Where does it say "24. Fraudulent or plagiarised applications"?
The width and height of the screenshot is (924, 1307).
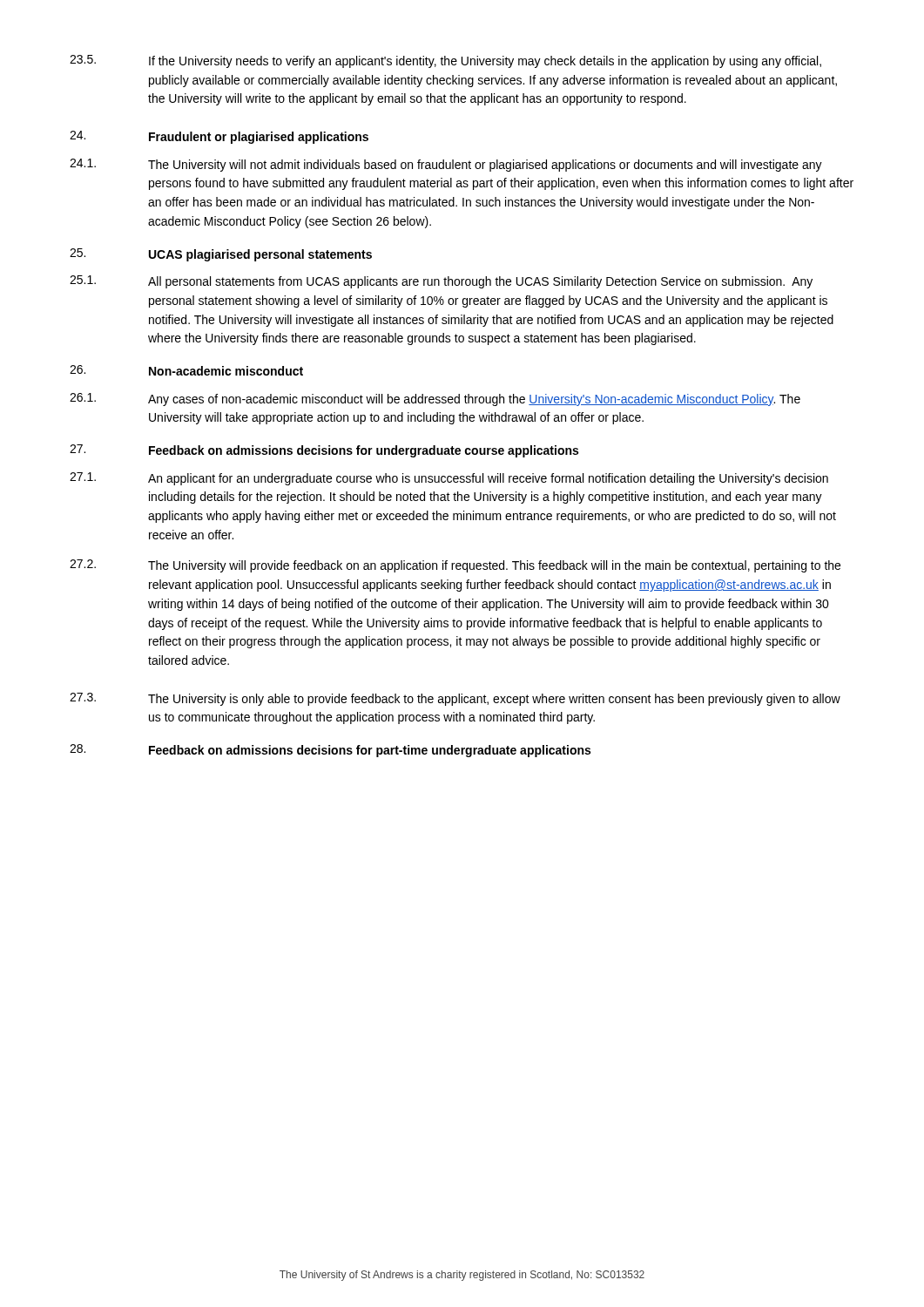(219, 137)
